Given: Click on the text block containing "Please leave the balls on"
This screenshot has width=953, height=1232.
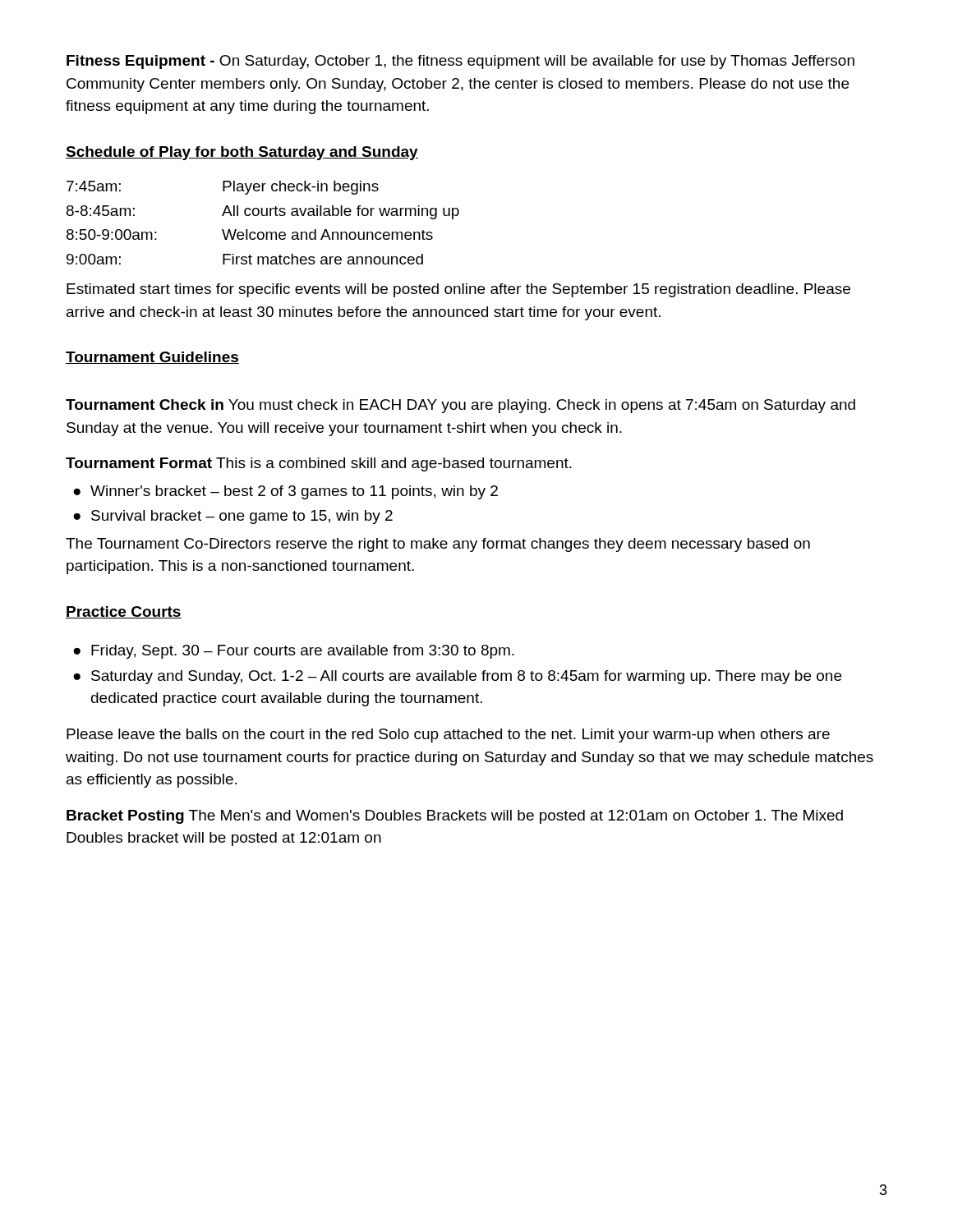Looking at the screenshot, I should [x=470, y=757].
